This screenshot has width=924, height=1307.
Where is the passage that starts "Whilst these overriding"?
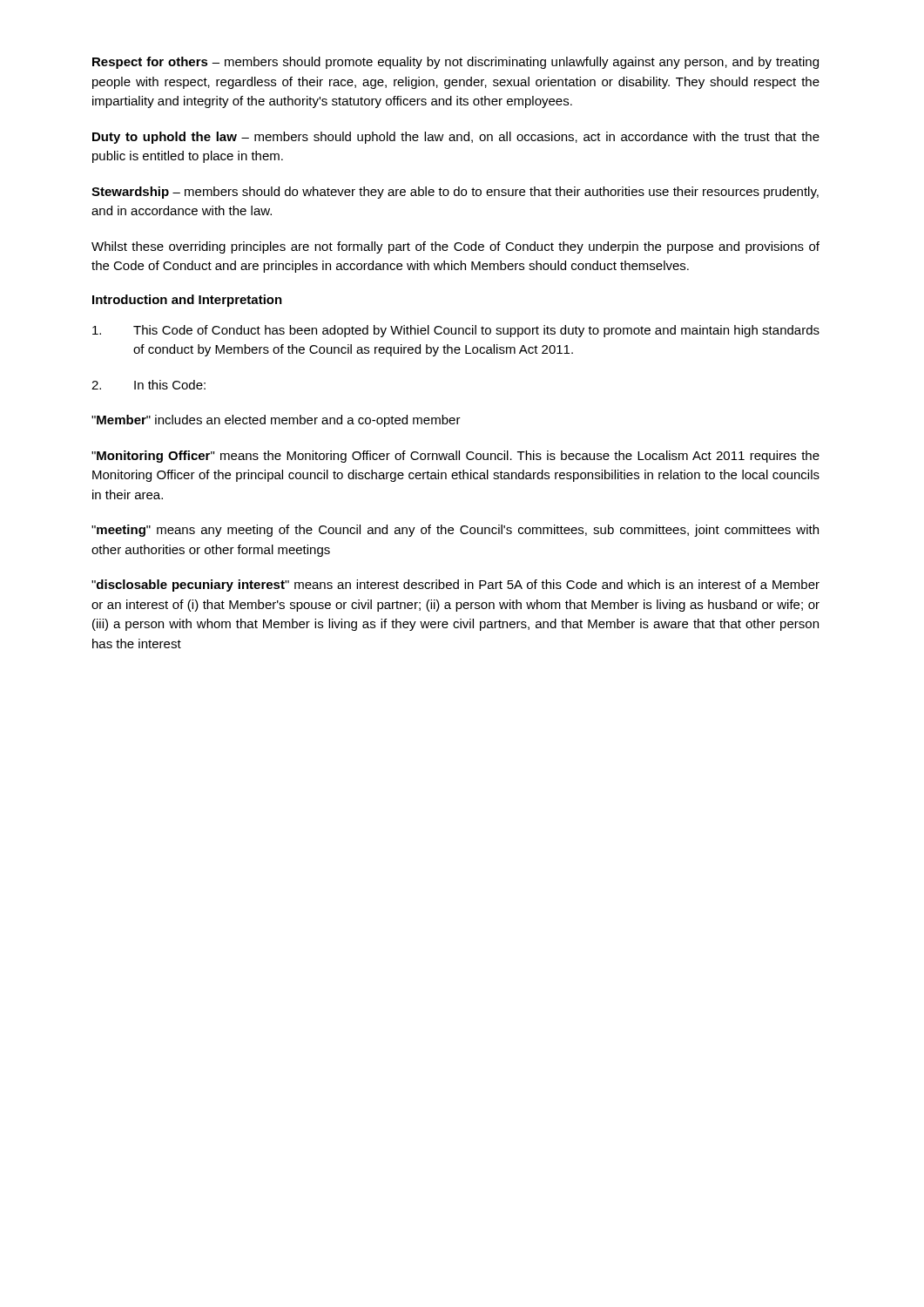455,256
